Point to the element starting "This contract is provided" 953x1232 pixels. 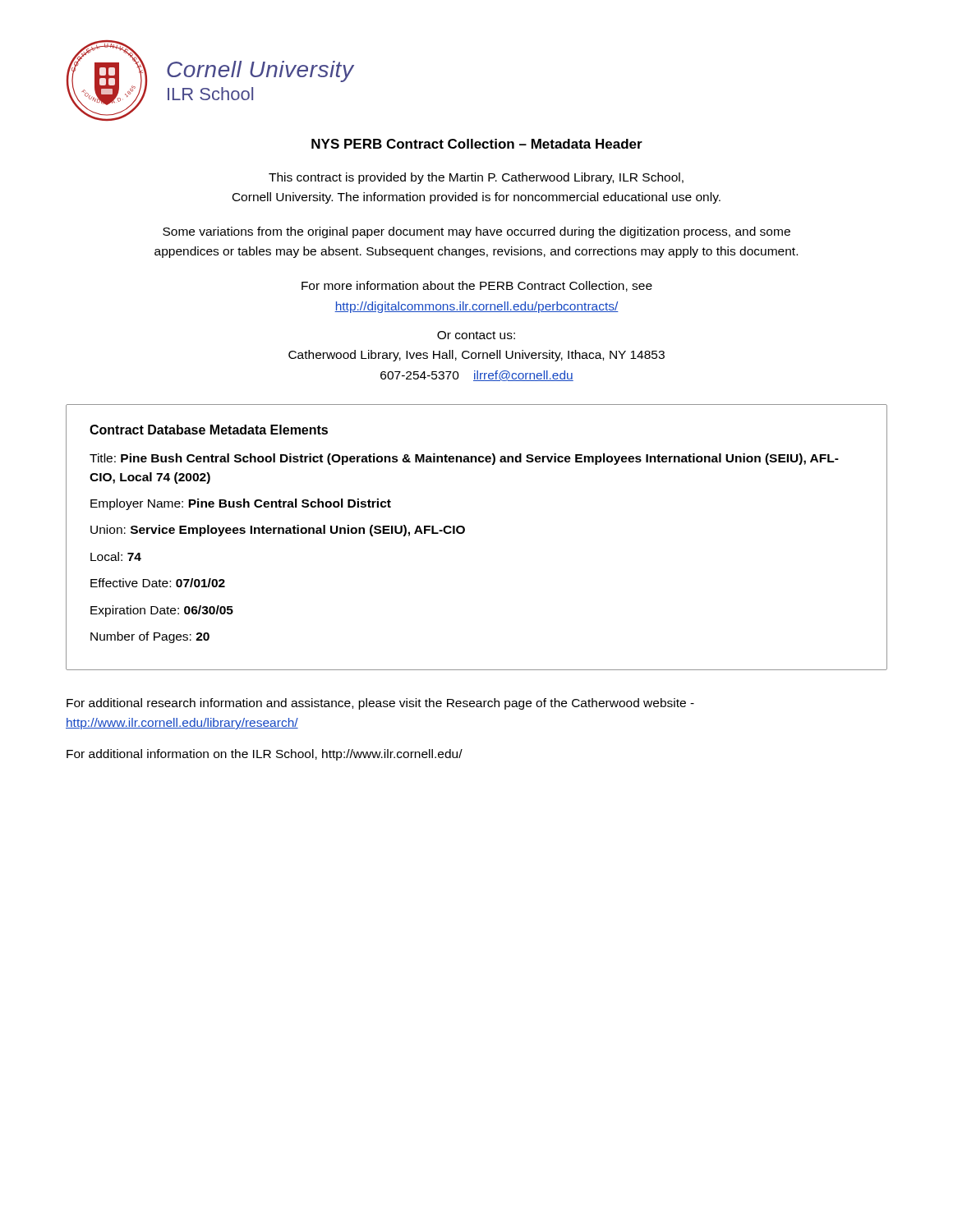coord(476,187)
